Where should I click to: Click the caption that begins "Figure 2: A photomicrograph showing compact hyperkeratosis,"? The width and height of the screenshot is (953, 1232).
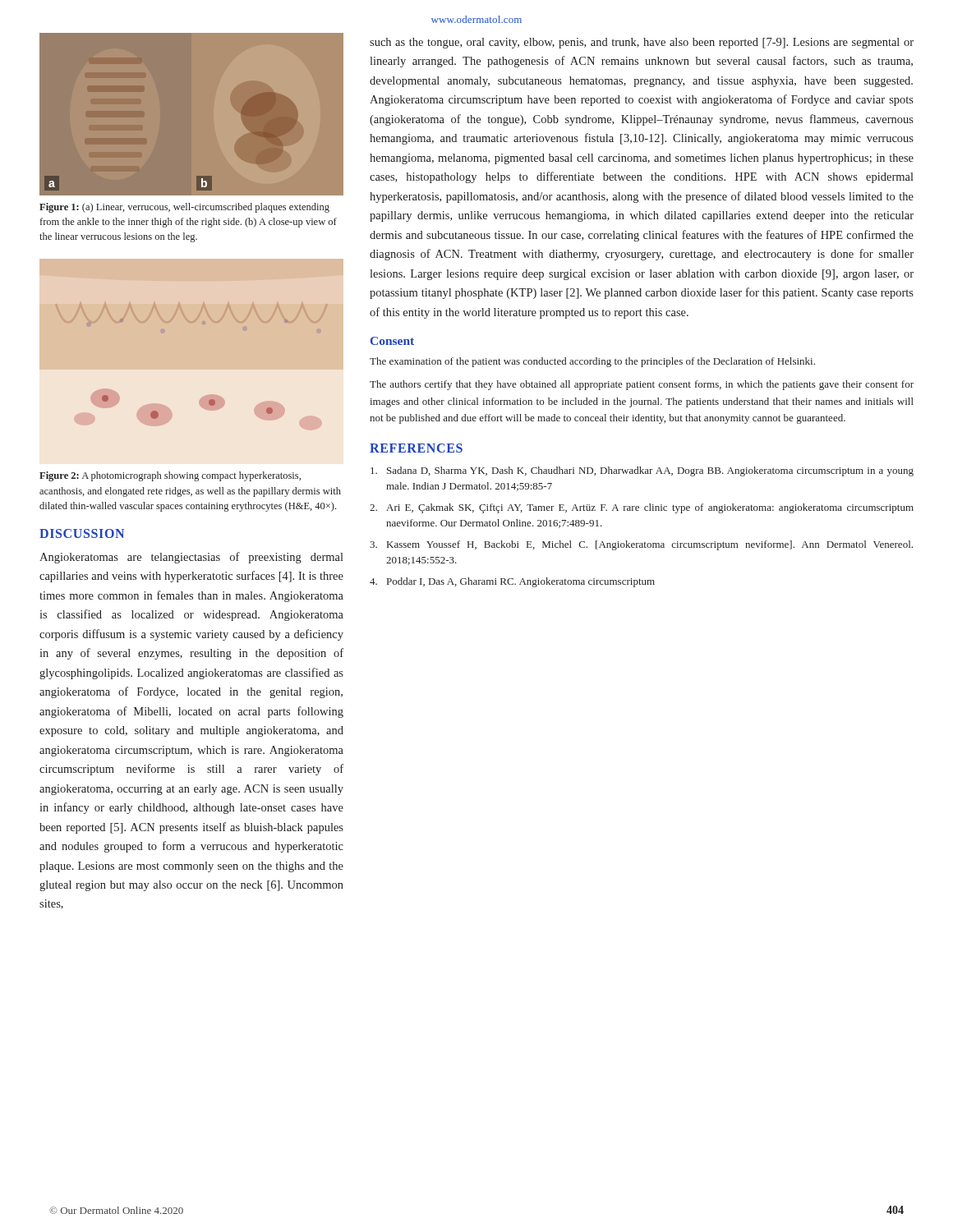pyautogui.click(x=190, y=491)
